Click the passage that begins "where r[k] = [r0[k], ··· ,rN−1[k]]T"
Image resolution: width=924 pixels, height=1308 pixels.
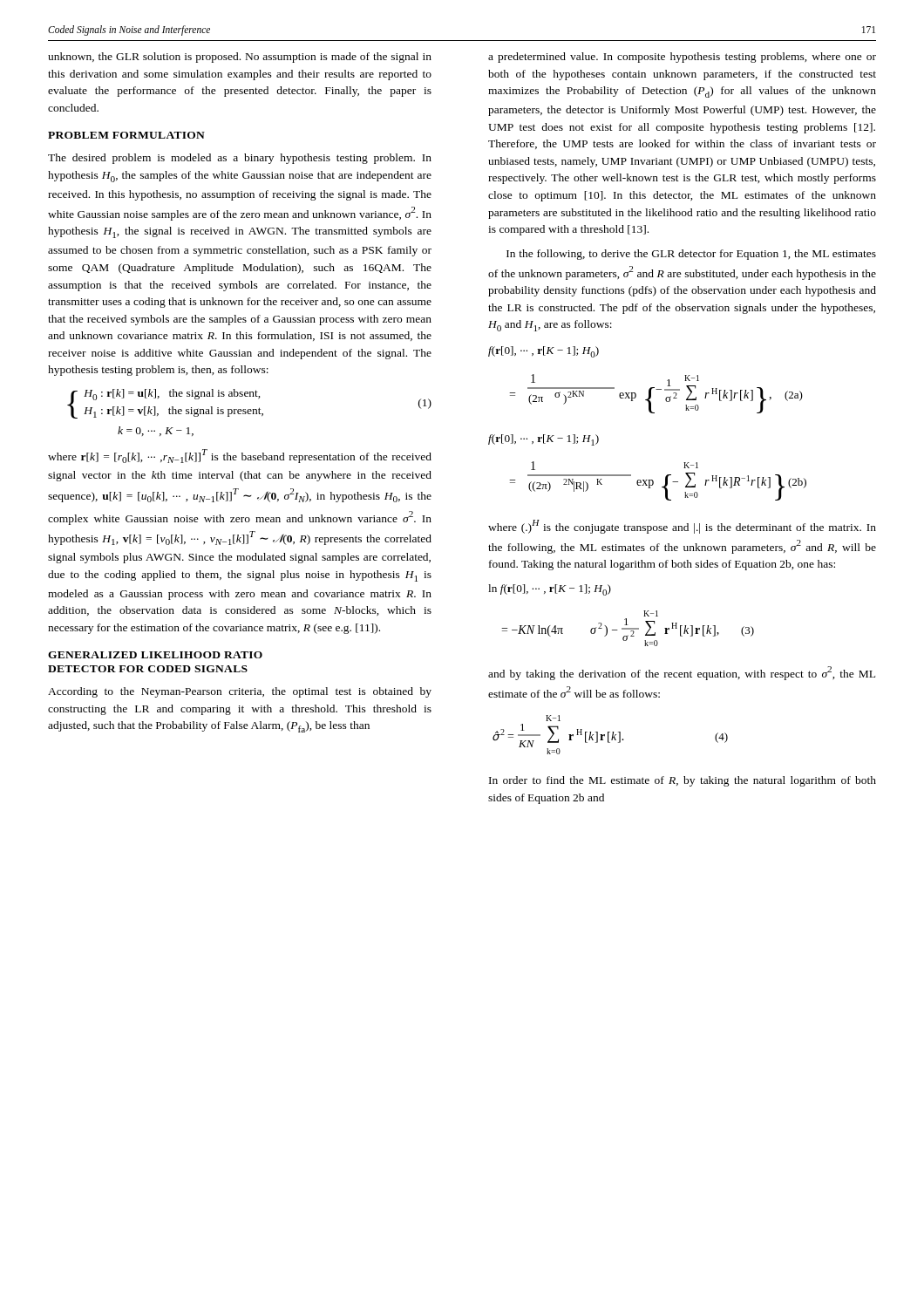tap(240, 540)
